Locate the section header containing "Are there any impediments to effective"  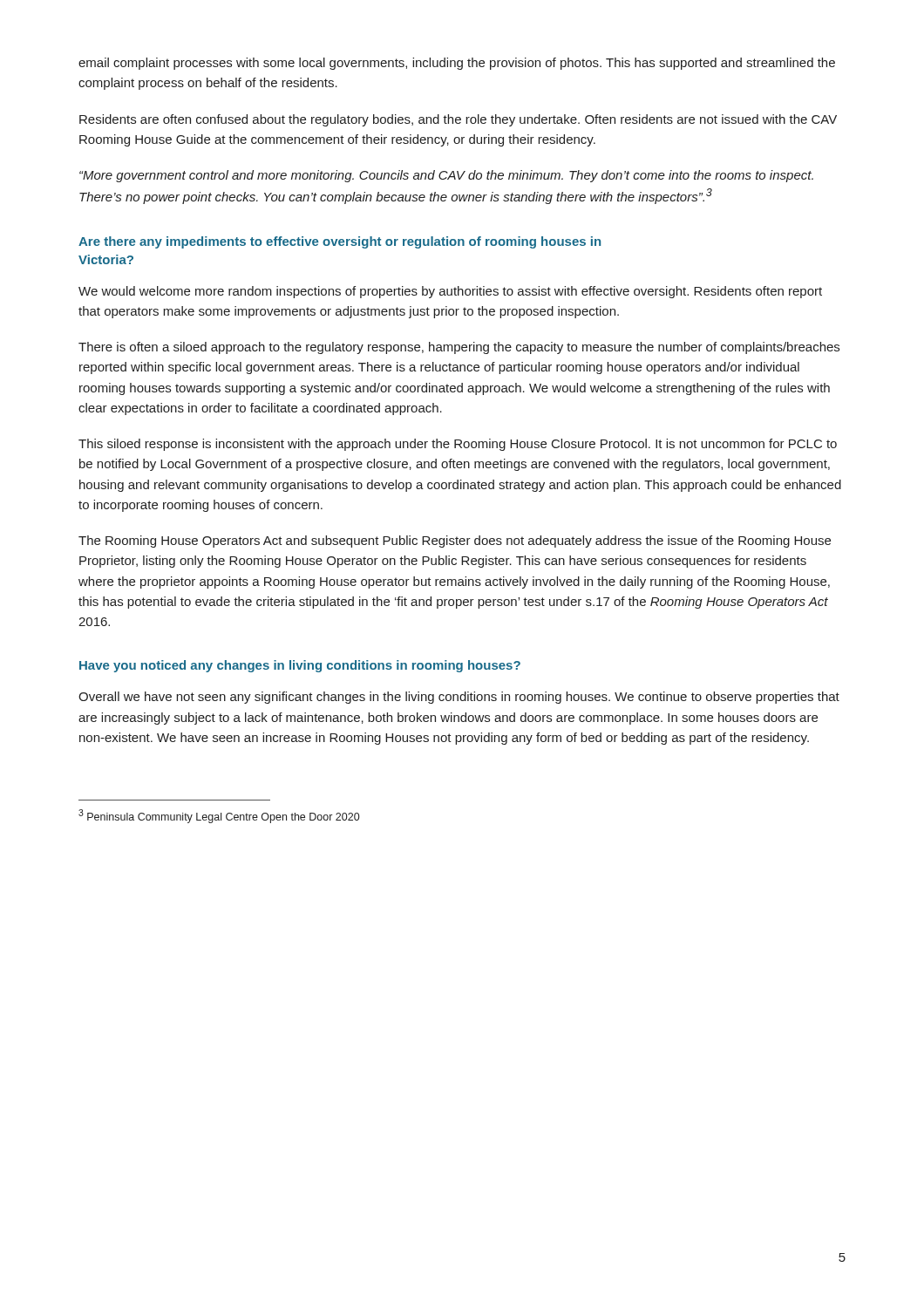point(340,250)
